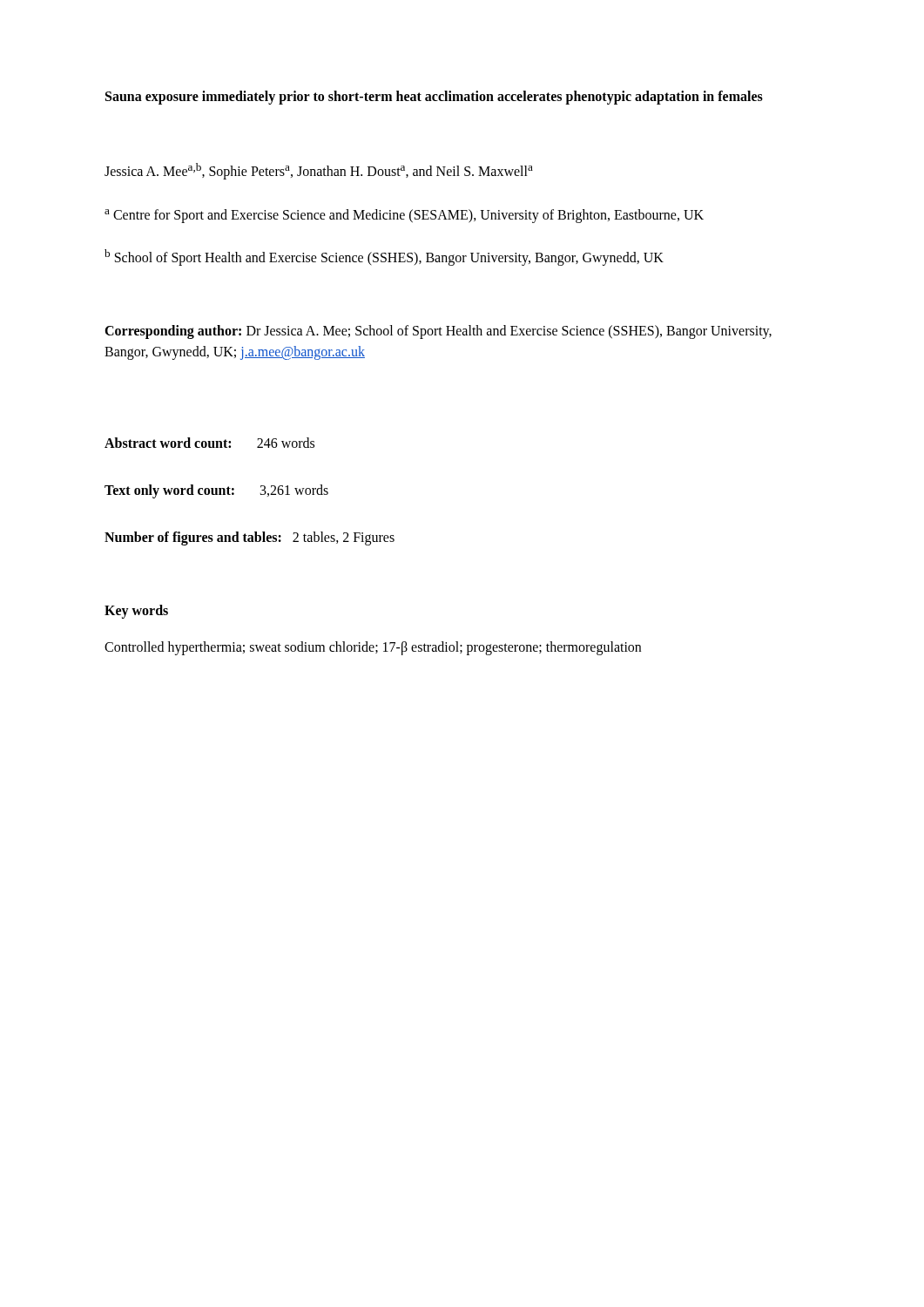This screenshot has height=1307, width=924.
Task: Locate the text block containing "Corresponding author: Dr Jessica"
Action: [438, 341]
